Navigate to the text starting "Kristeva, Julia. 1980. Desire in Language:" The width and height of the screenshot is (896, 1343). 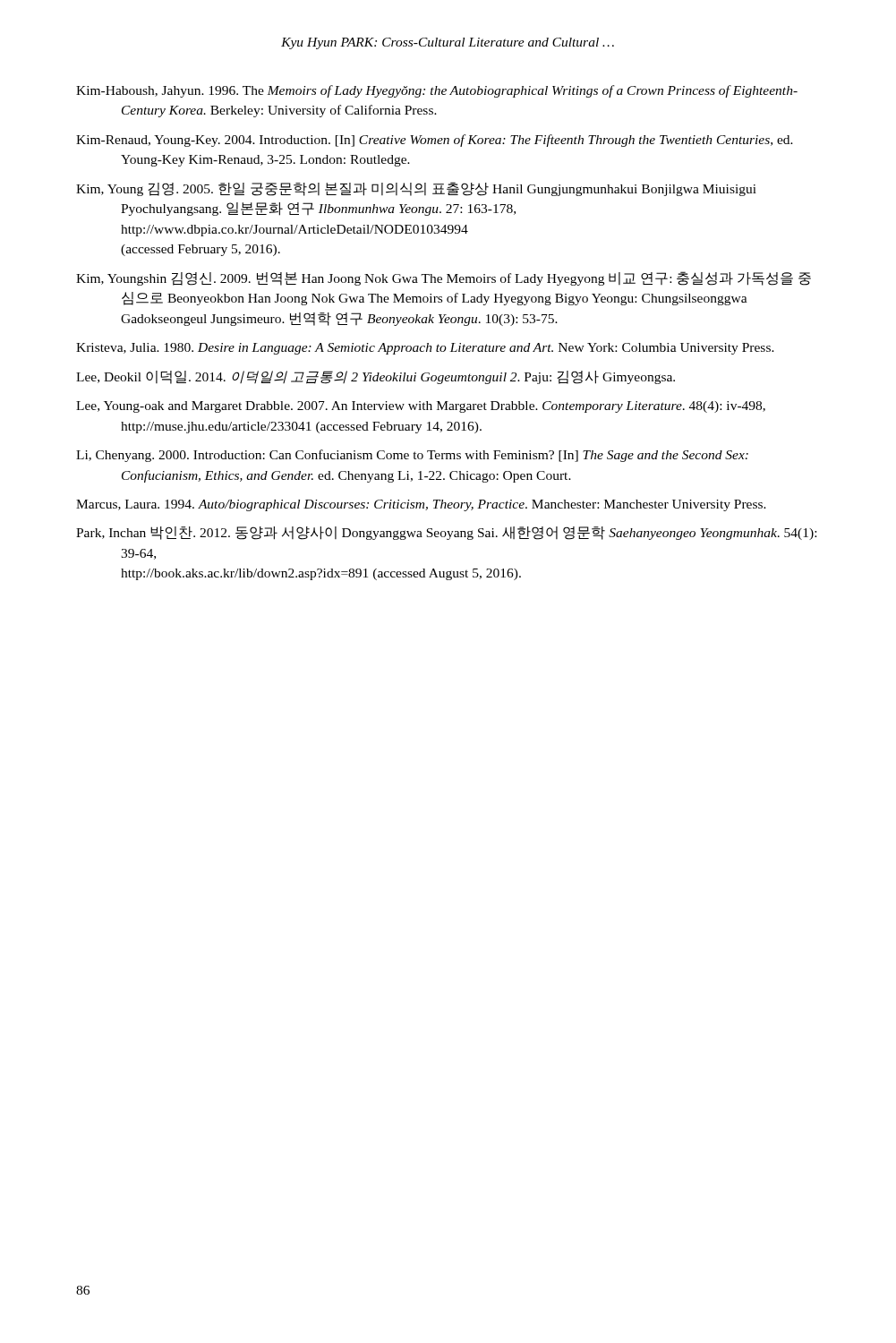(x=425, y=347)
